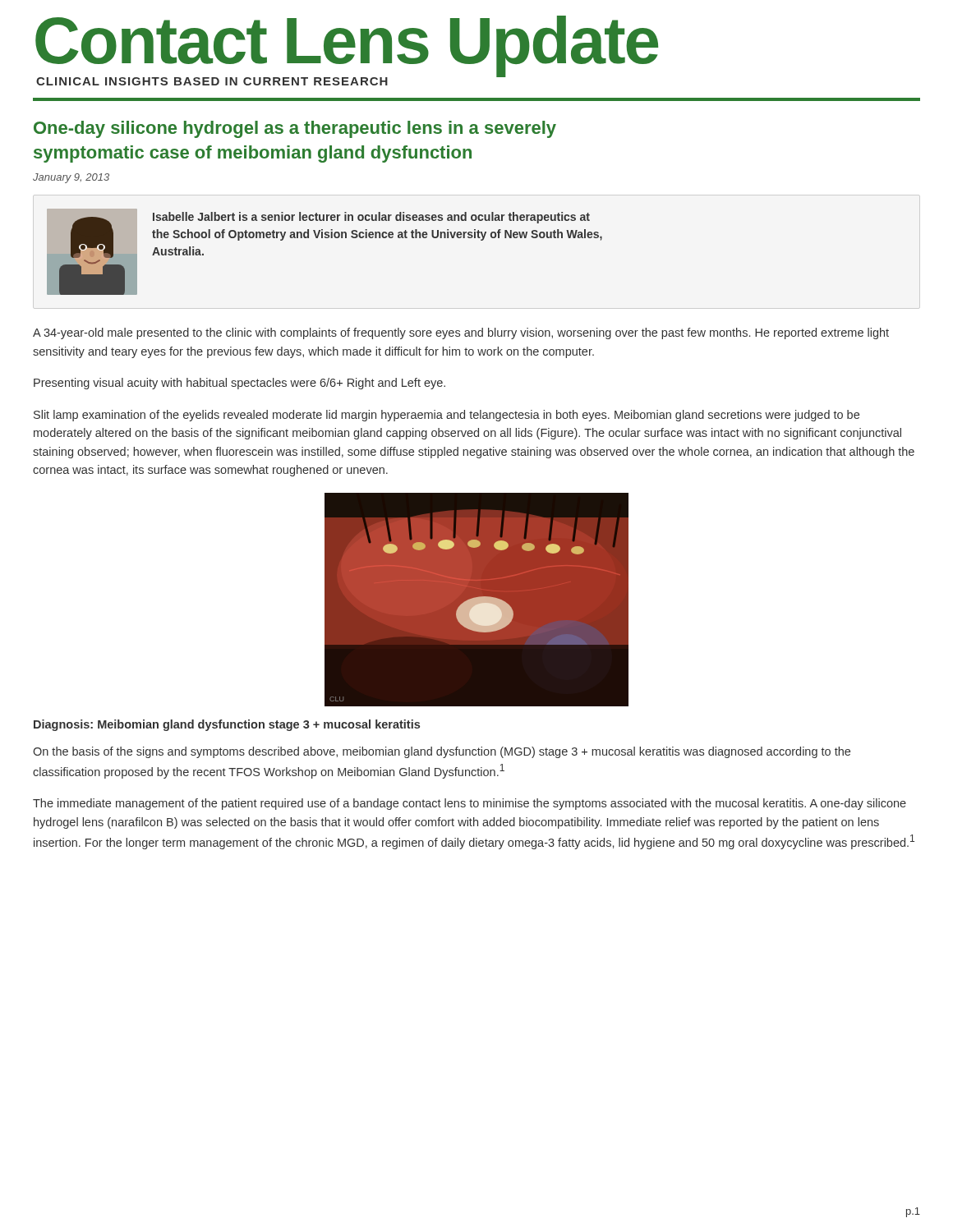
Task: Where is the section header that starts "Diagnosis: Meibomian gland dysfunction stage"?
Action: pos(227,725)
